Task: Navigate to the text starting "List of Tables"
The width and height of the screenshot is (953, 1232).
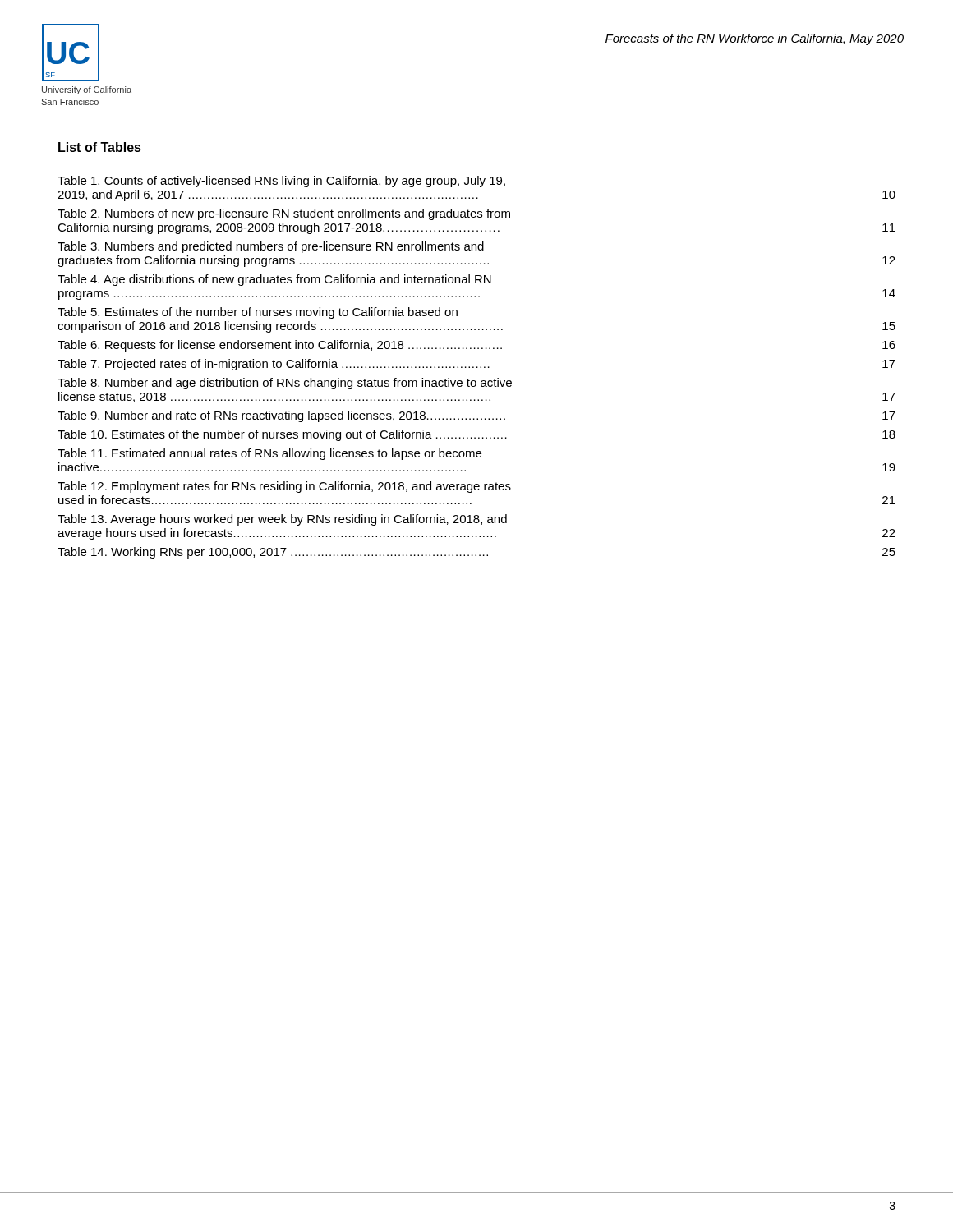Action: [x=99, y=147]
